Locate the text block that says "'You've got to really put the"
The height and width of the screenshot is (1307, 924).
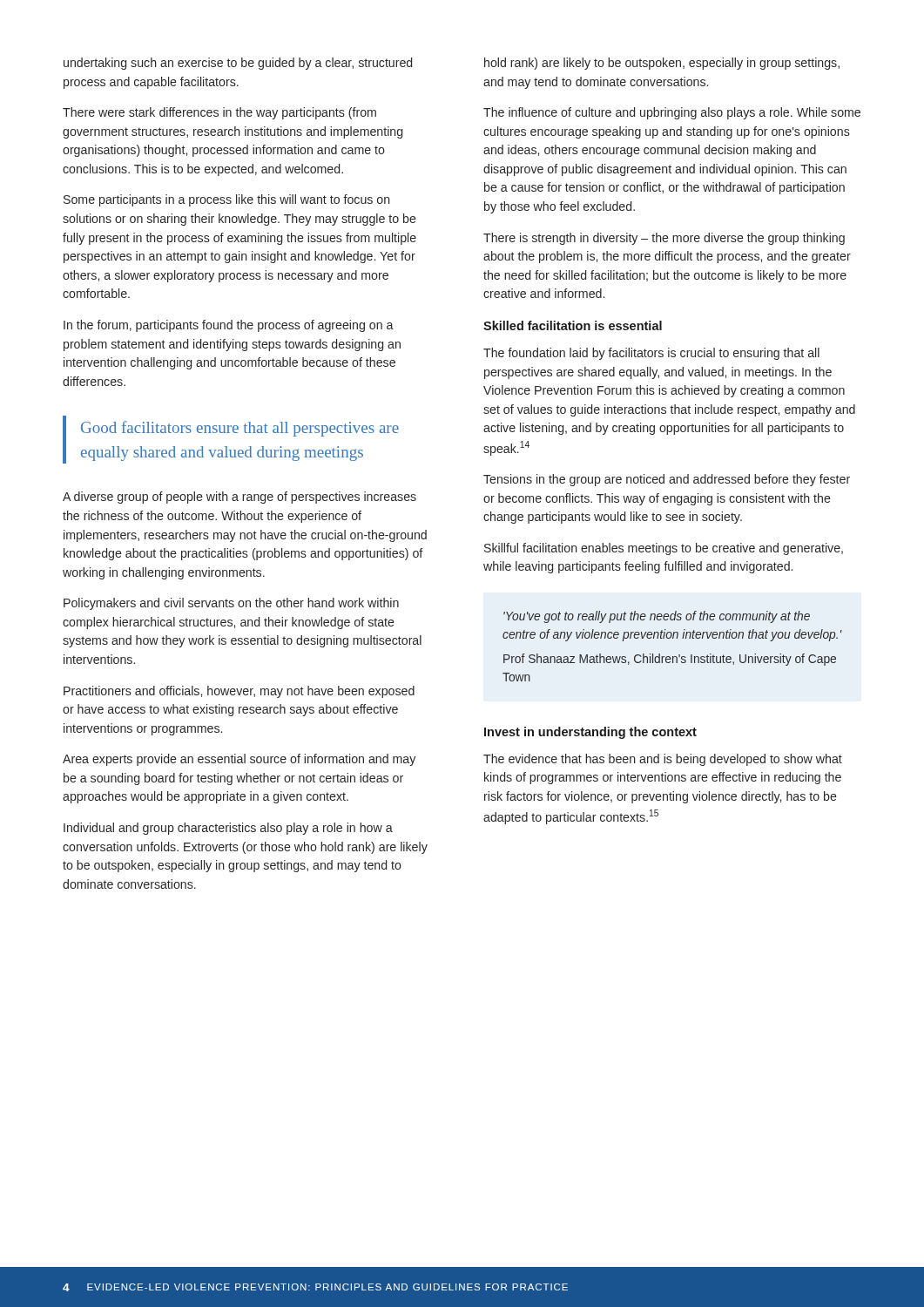(x=672, y=647)
